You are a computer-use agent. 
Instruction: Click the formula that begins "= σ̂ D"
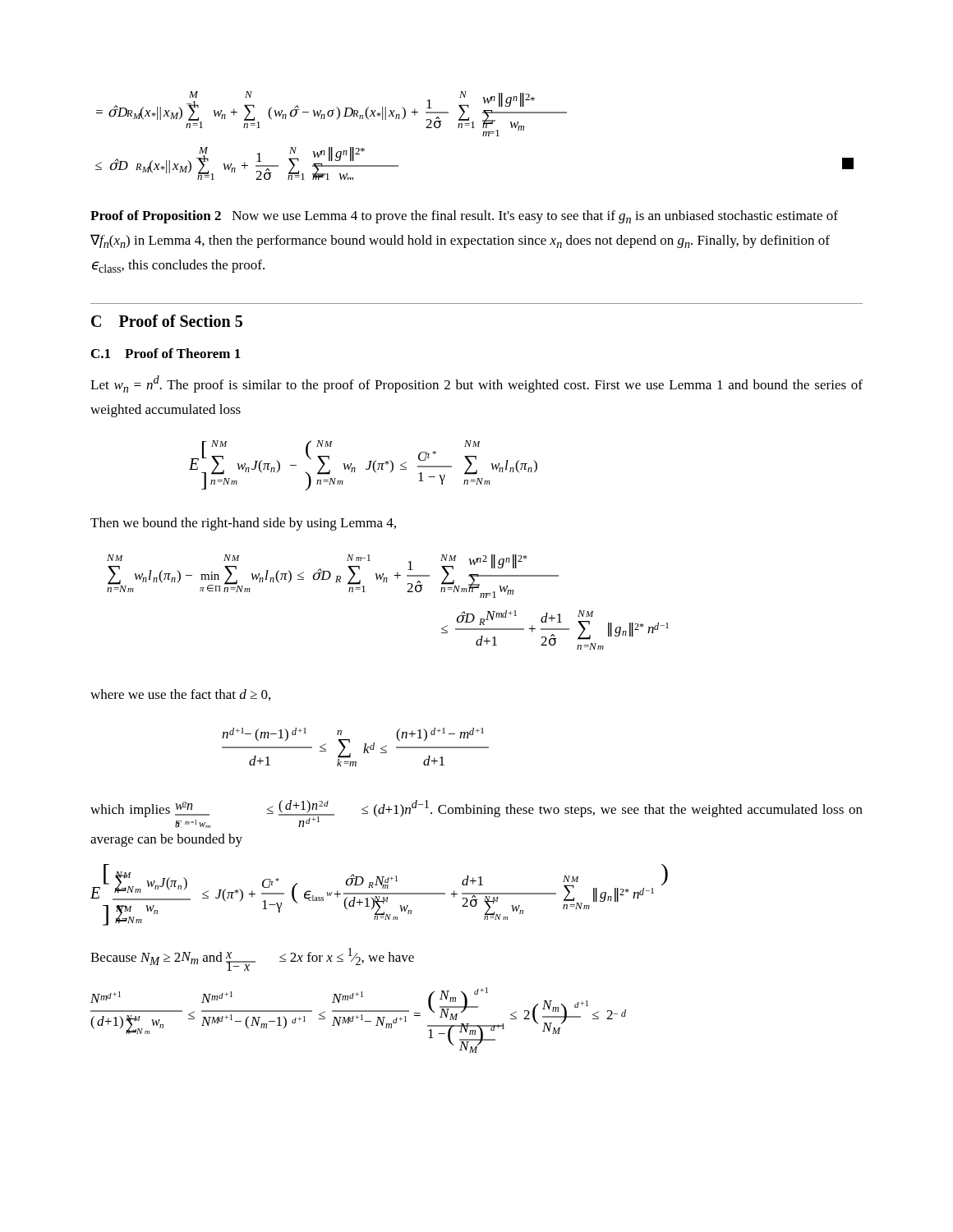click(479, 119)
